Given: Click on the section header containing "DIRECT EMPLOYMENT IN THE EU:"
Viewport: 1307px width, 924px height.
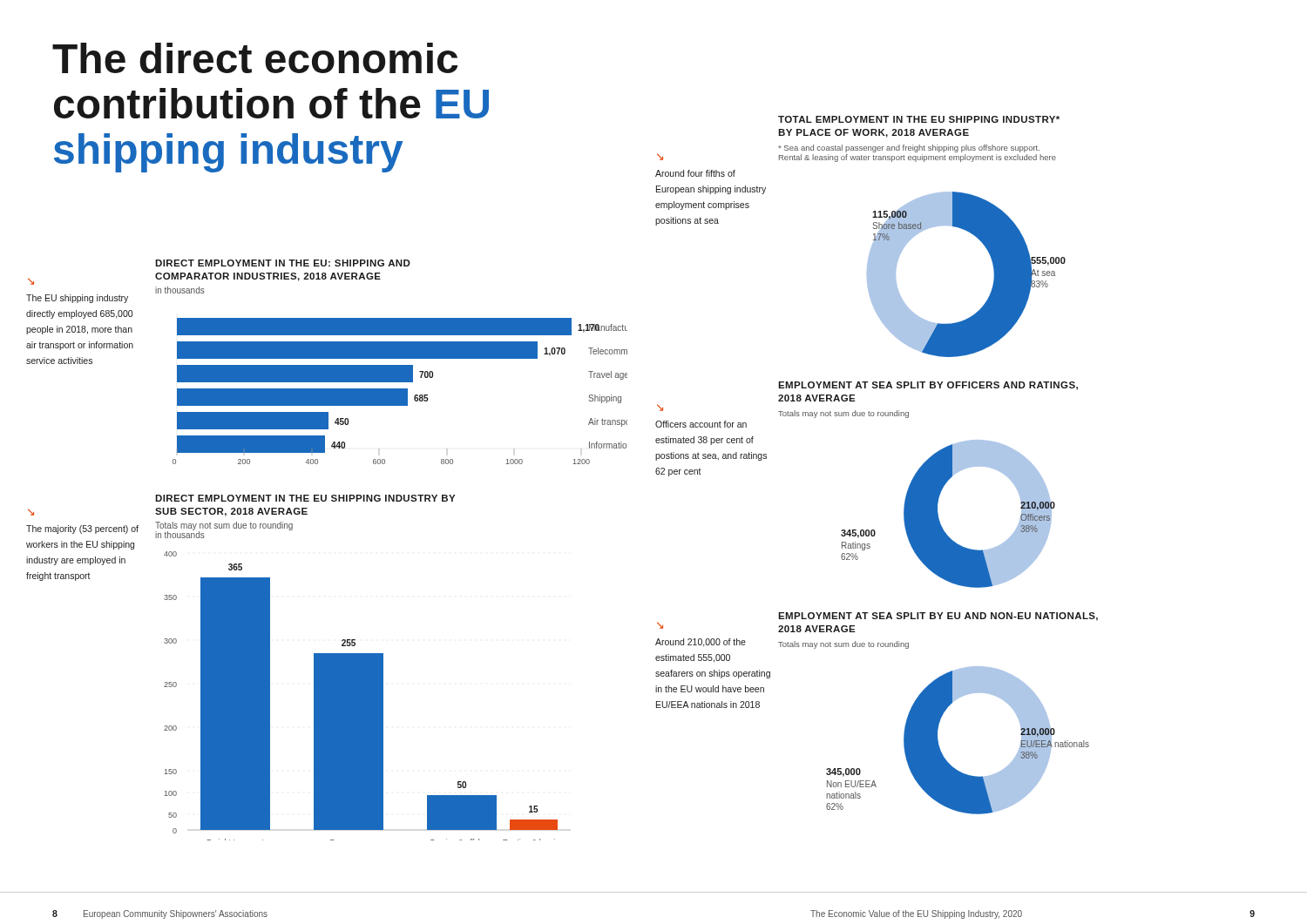Looking at the screenshot, I should (x=386, y=276).
